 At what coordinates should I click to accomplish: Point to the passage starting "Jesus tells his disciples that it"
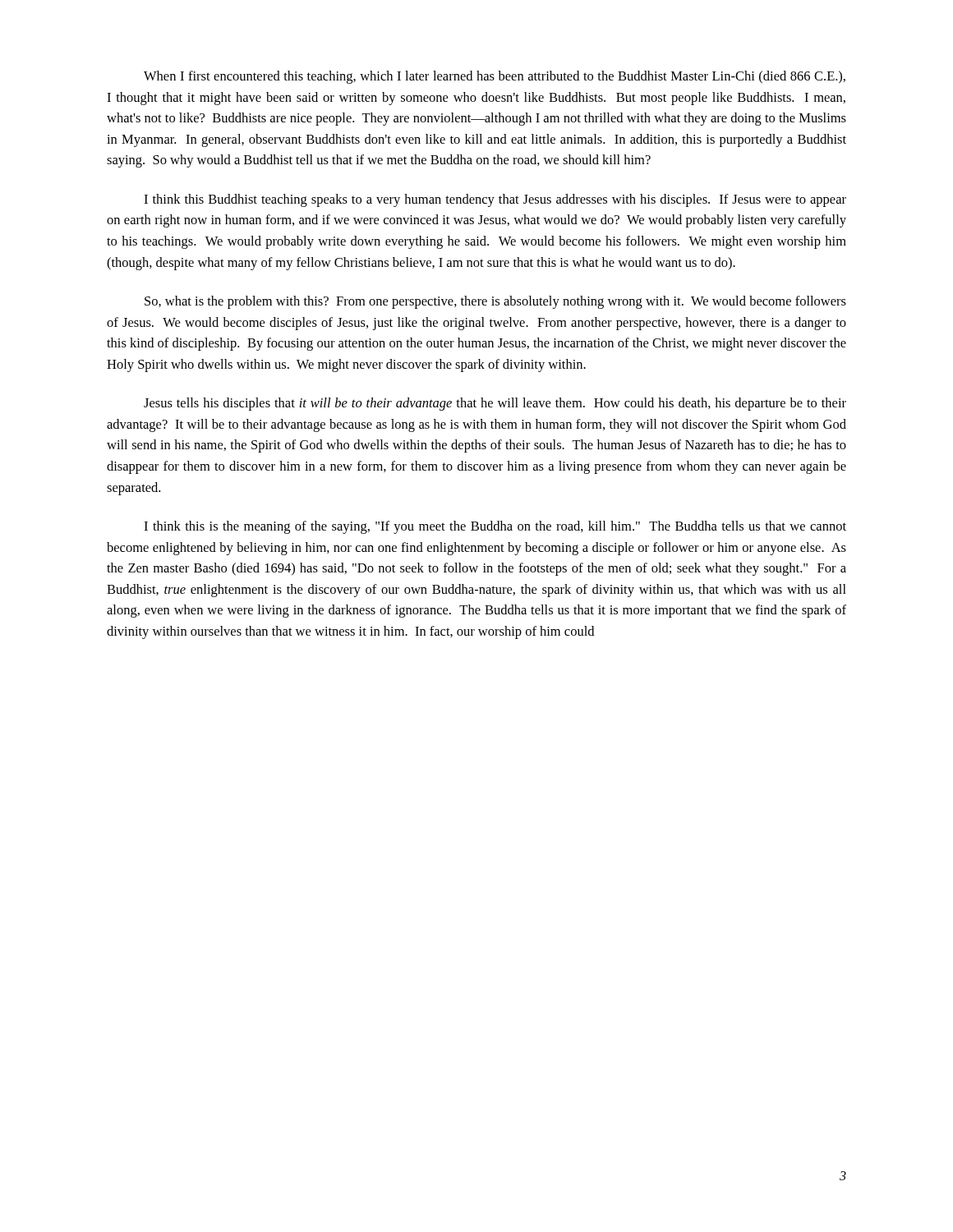tap(476, 445)
